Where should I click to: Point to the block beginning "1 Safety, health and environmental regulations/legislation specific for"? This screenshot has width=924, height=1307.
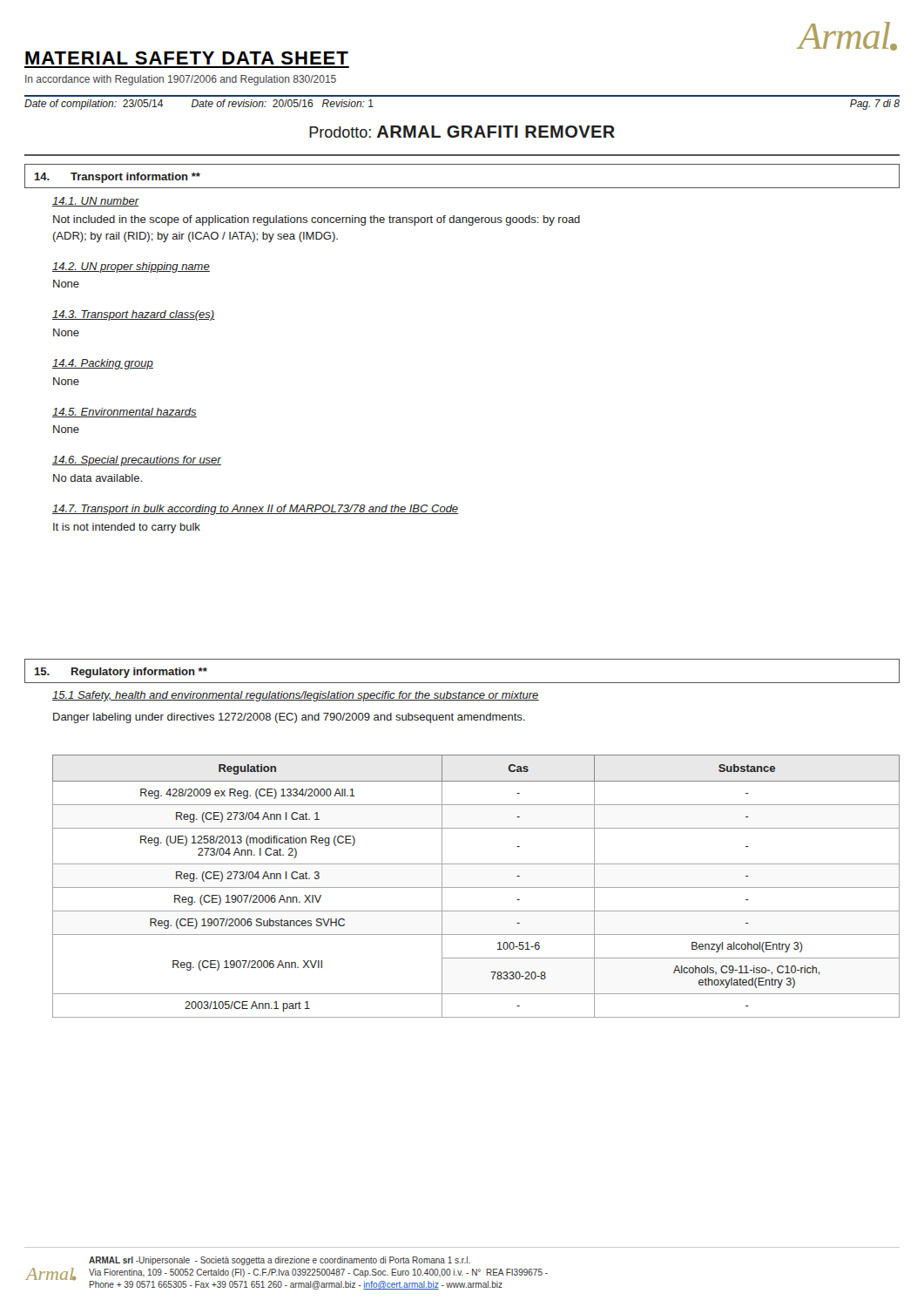point(295,695)
